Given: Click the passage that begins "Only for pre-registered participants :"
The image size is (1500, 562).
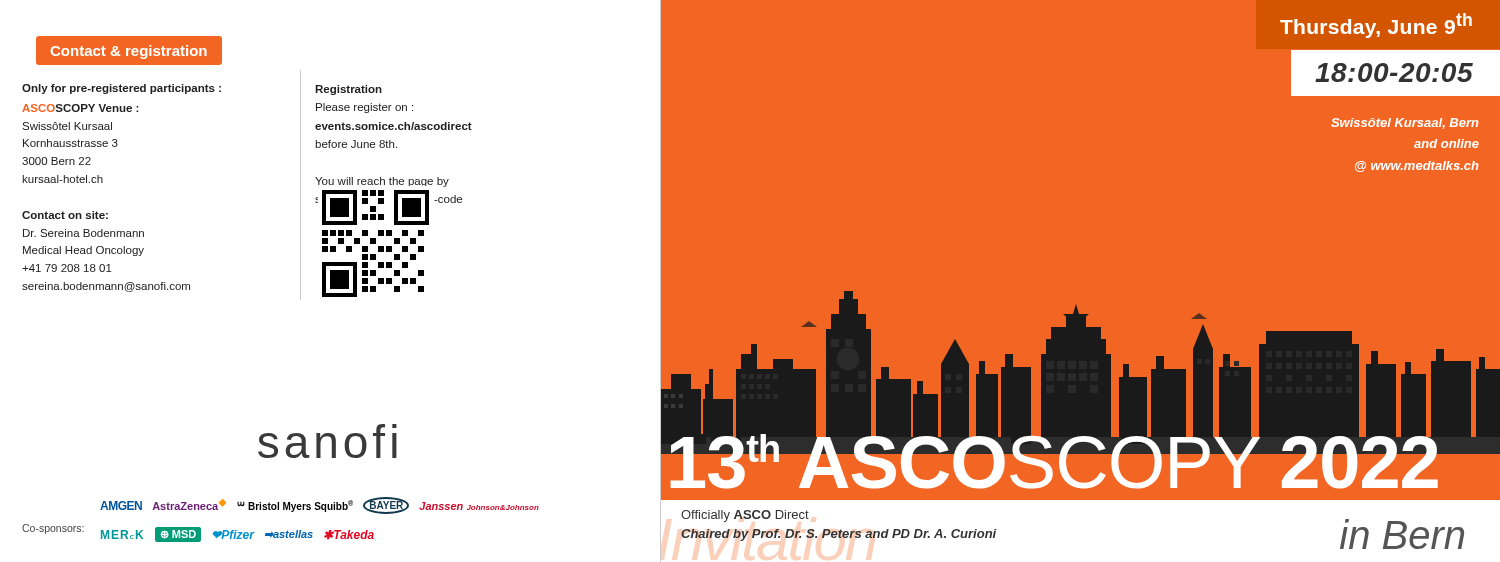Looking at the screenshot, I should (x=122, y=89).
